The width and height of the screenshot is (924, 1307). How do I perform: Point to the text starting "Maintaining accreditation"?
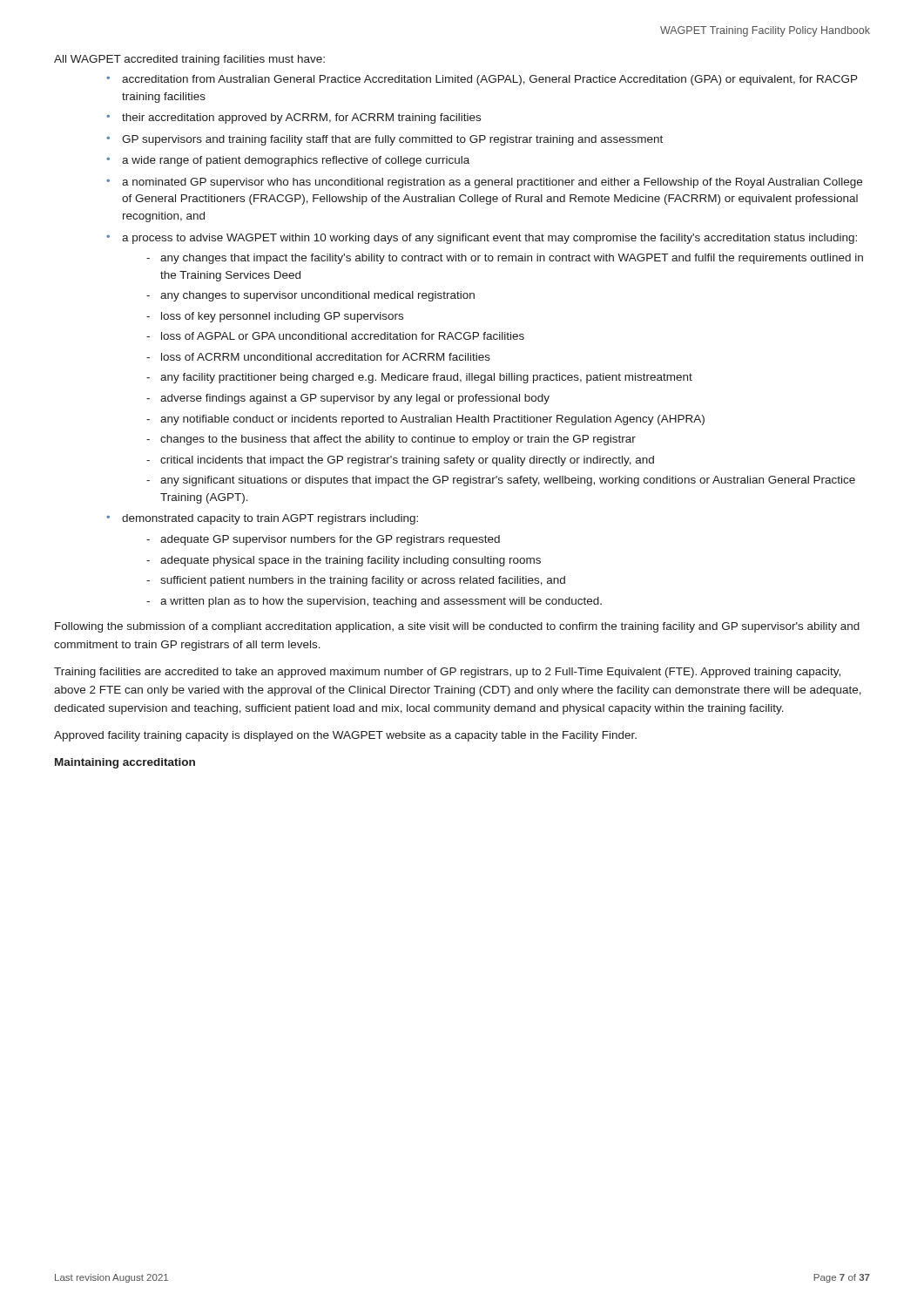(x=125, y=762)
